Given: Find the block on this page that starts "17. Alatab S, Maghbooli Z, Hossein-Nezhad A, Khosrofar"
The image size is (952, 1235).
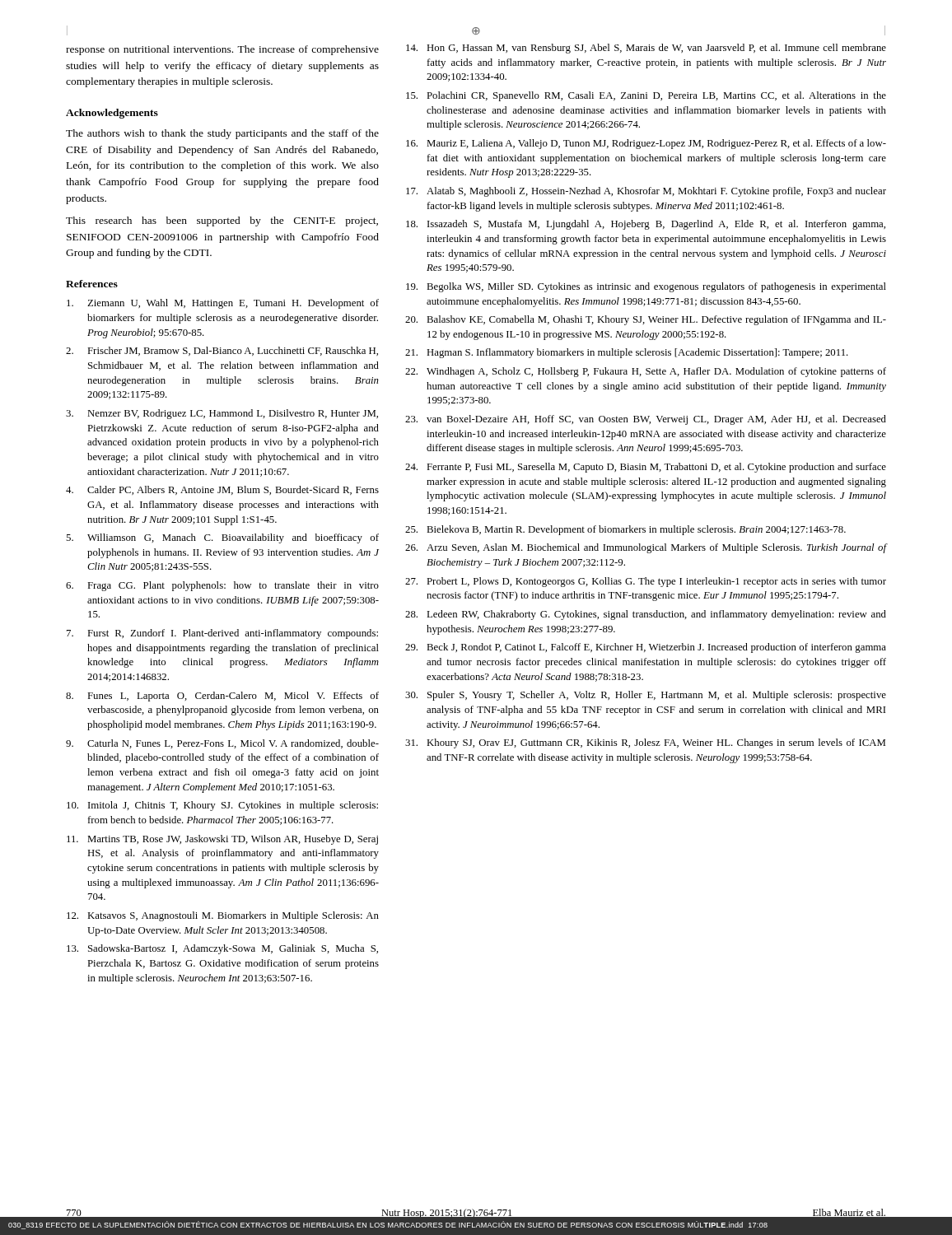Looking at the screenshot, I should [646, 199].
